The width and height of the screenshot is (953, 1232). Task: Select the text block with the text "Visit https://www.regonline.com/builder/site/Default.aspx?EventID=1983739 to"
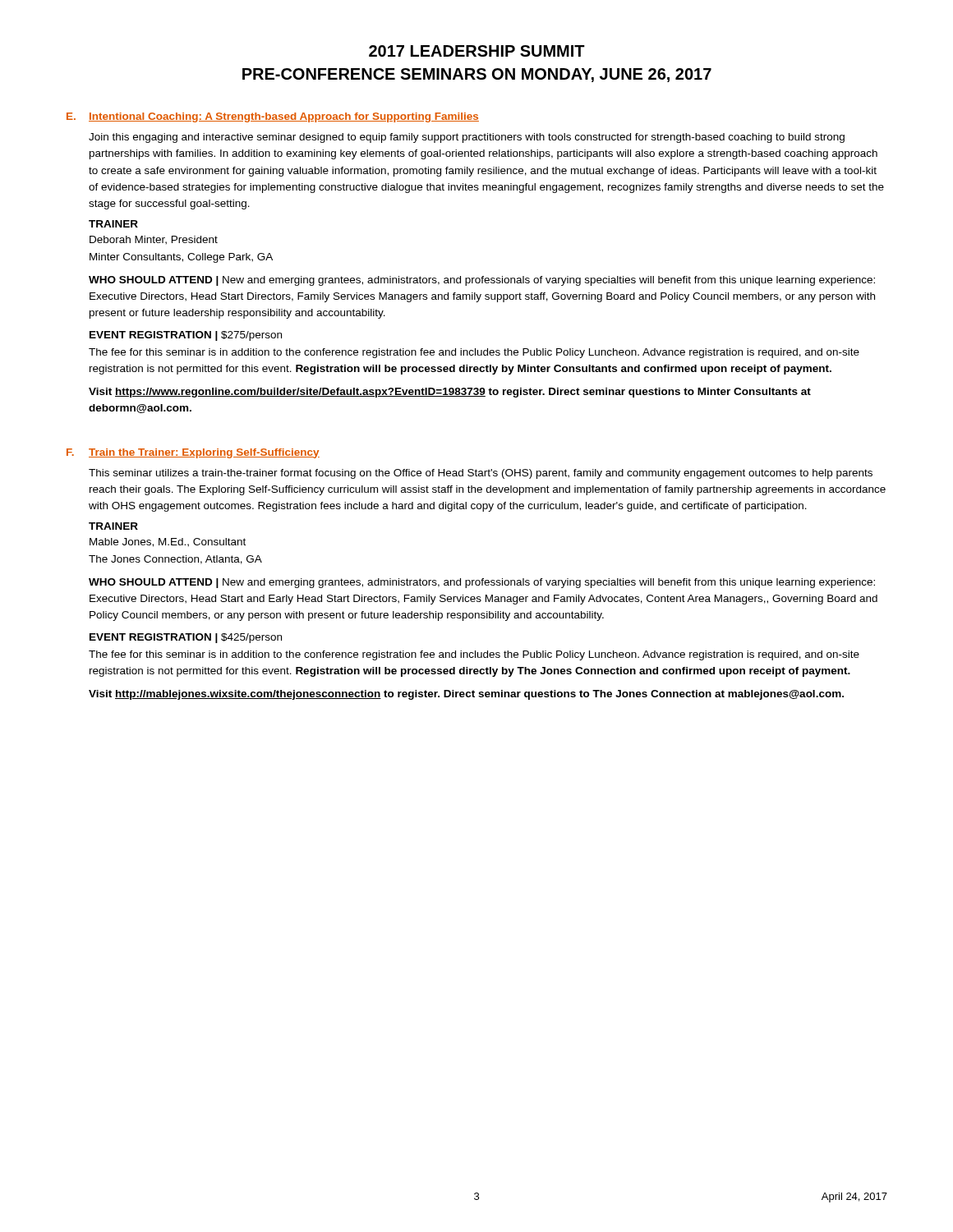tap(488, 400)
